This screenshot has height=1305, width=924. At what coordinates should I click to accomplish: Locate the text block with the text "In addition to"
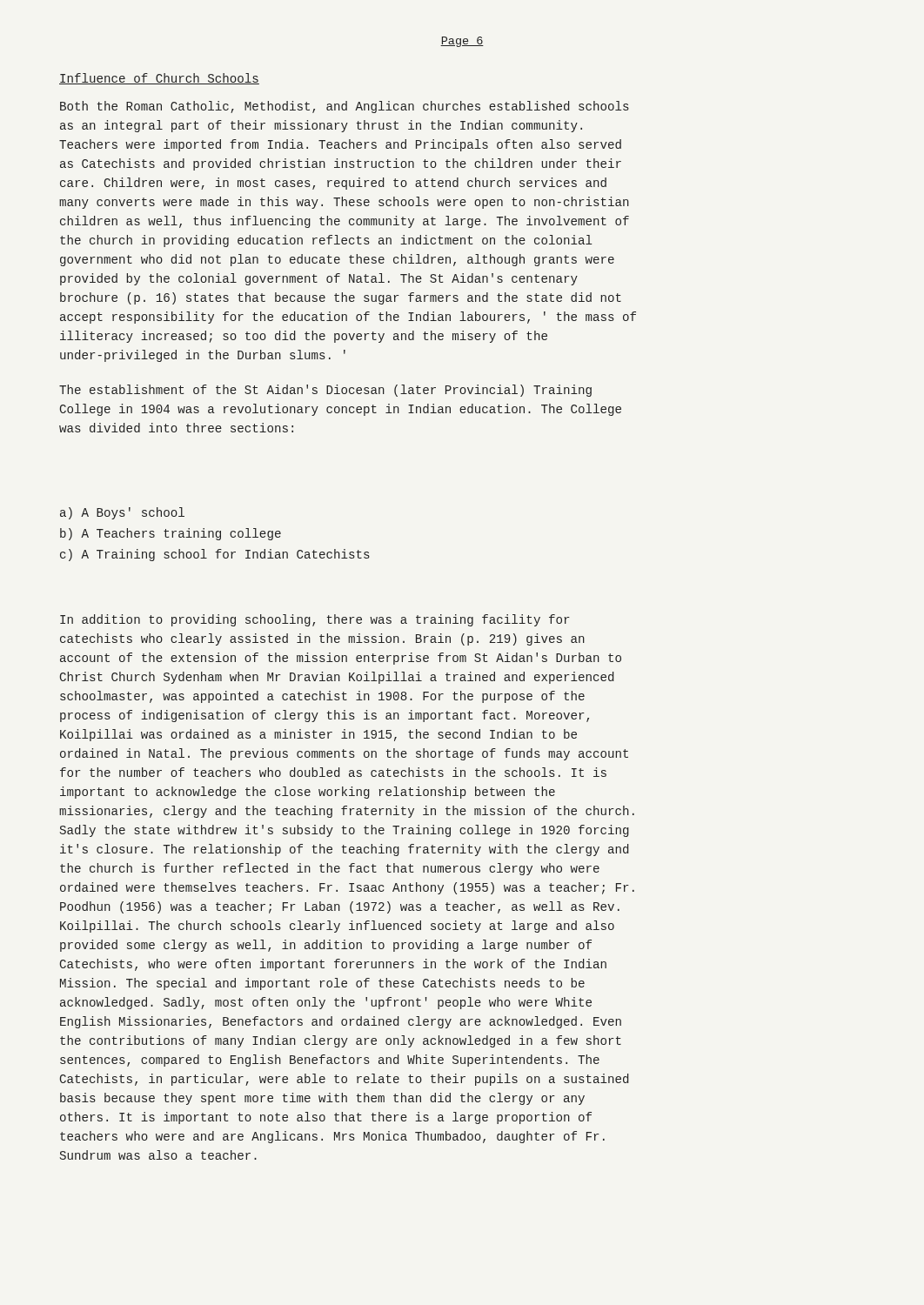(348, 888)
